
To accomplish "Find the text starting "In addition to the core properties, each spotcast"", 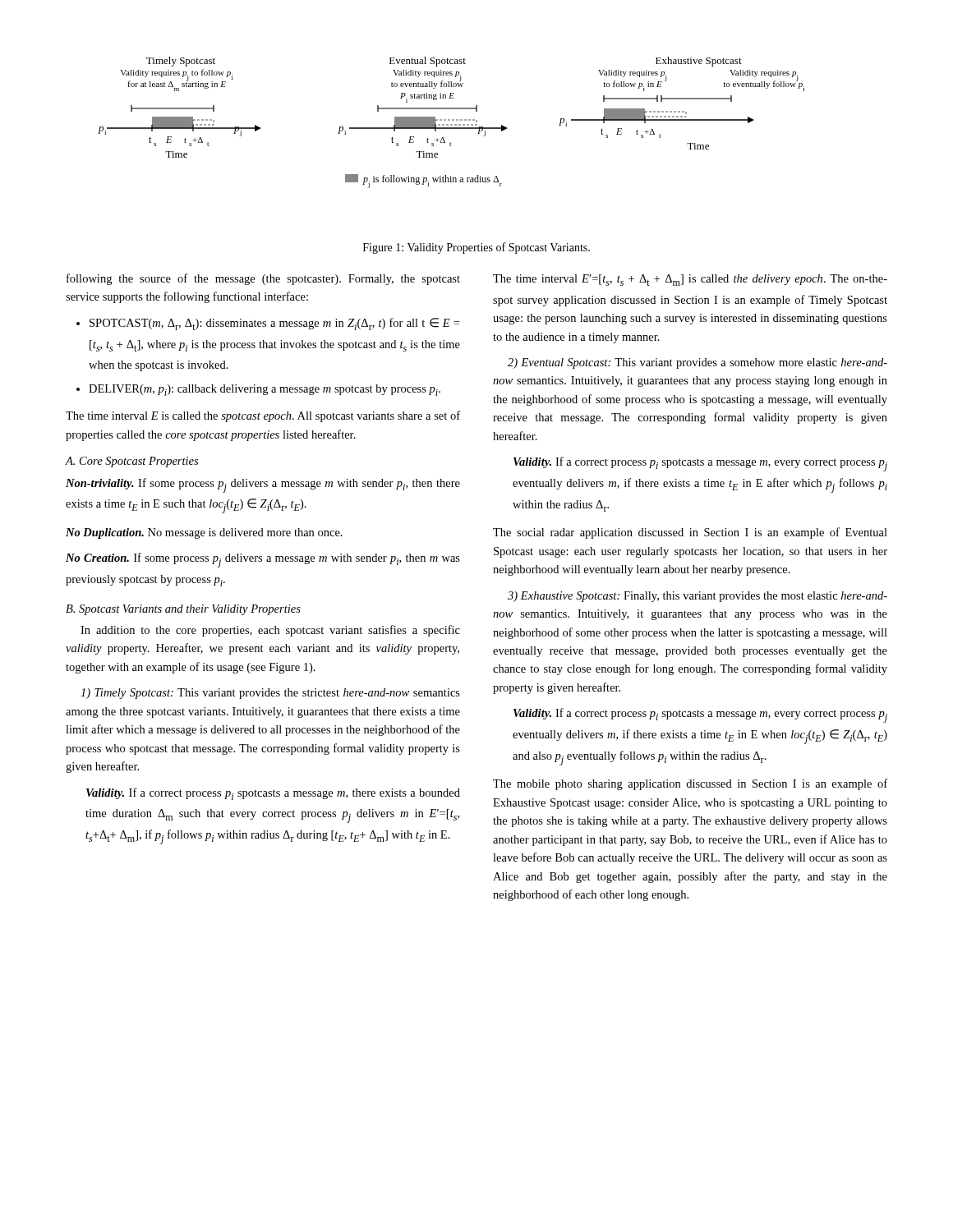I will coord(263,698).
